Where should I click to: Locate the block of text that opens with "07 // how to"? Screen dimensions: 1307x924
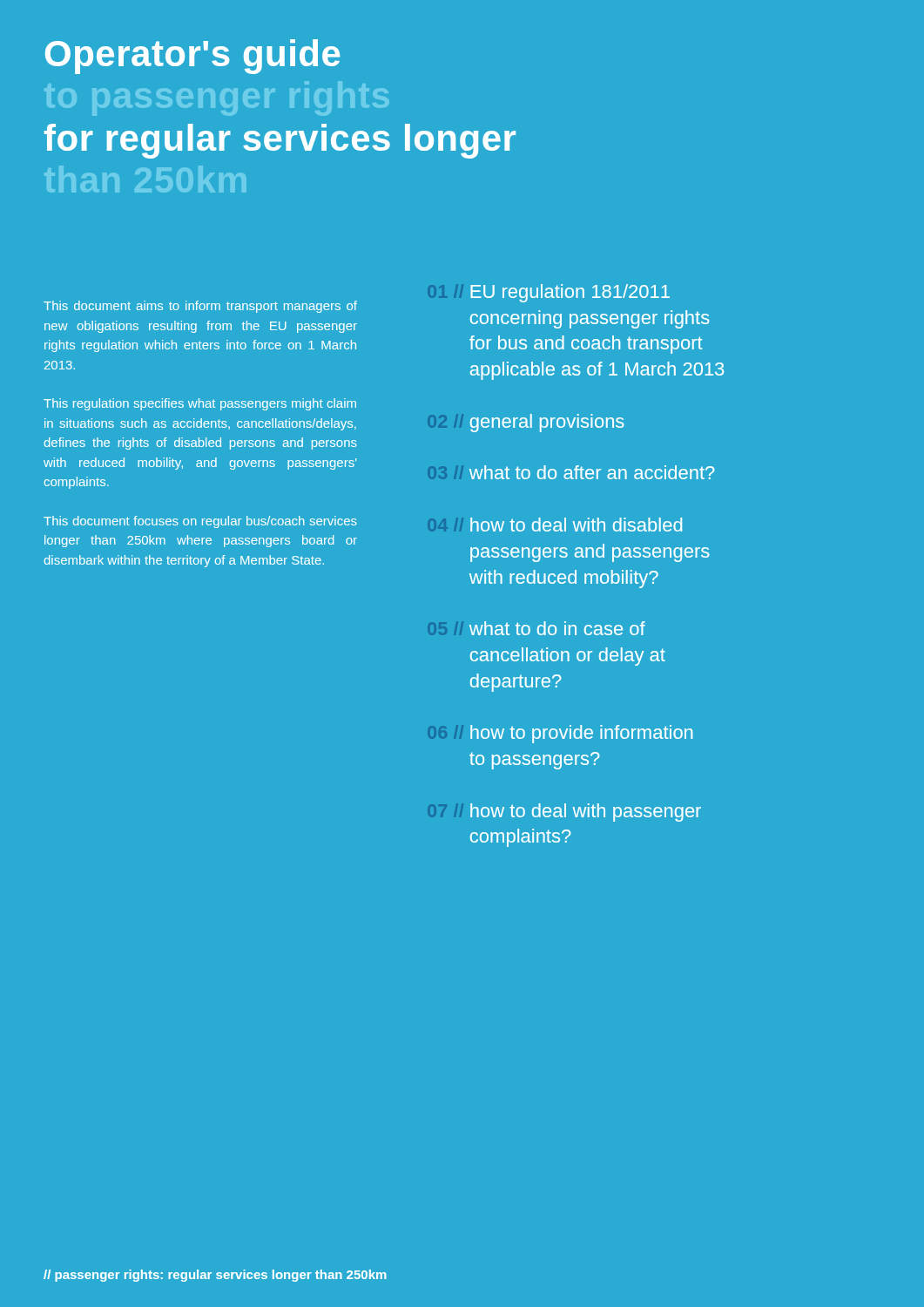click(662, 824)
